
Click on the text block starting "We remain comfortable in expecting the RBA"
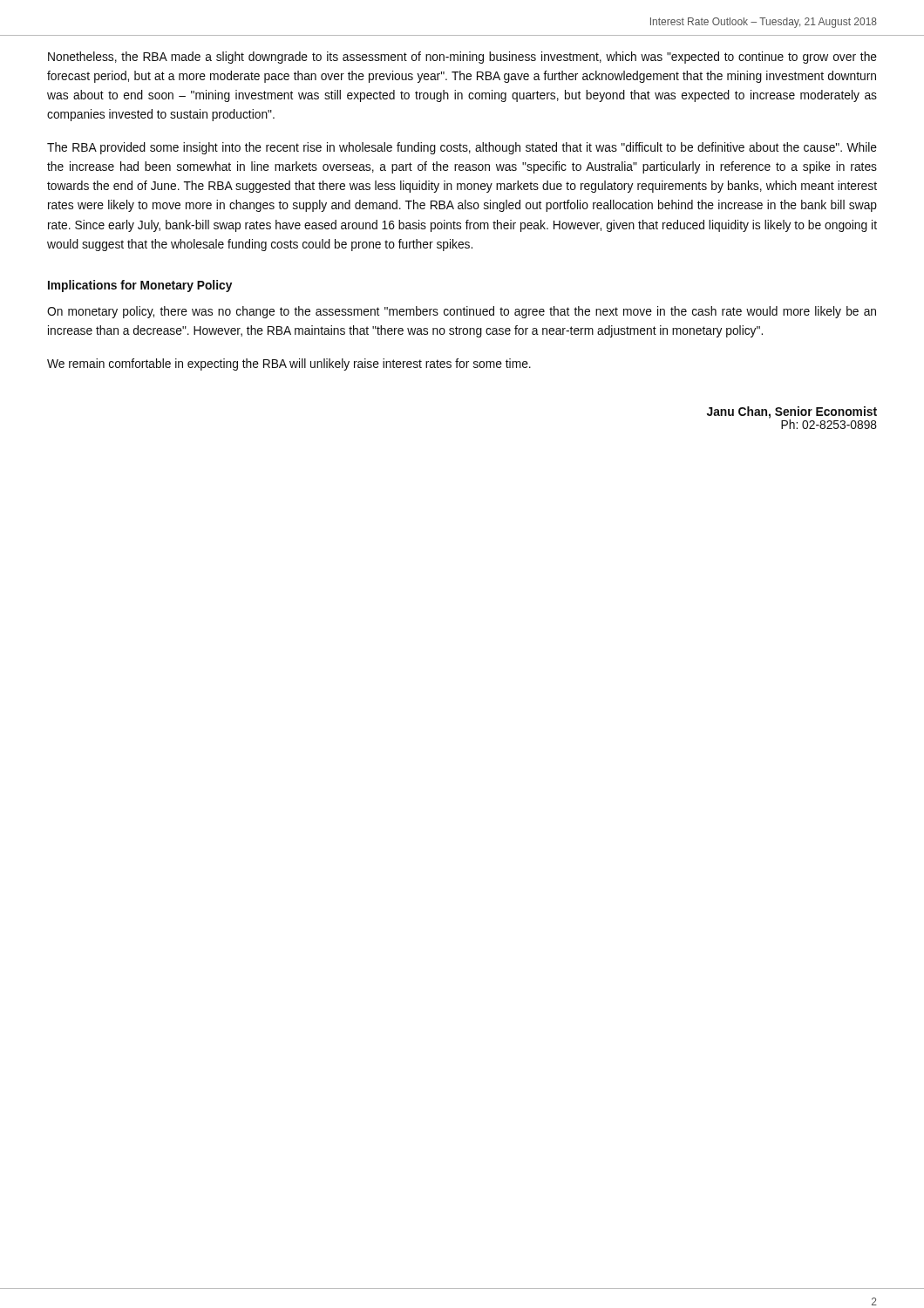(x=289, y=364)
